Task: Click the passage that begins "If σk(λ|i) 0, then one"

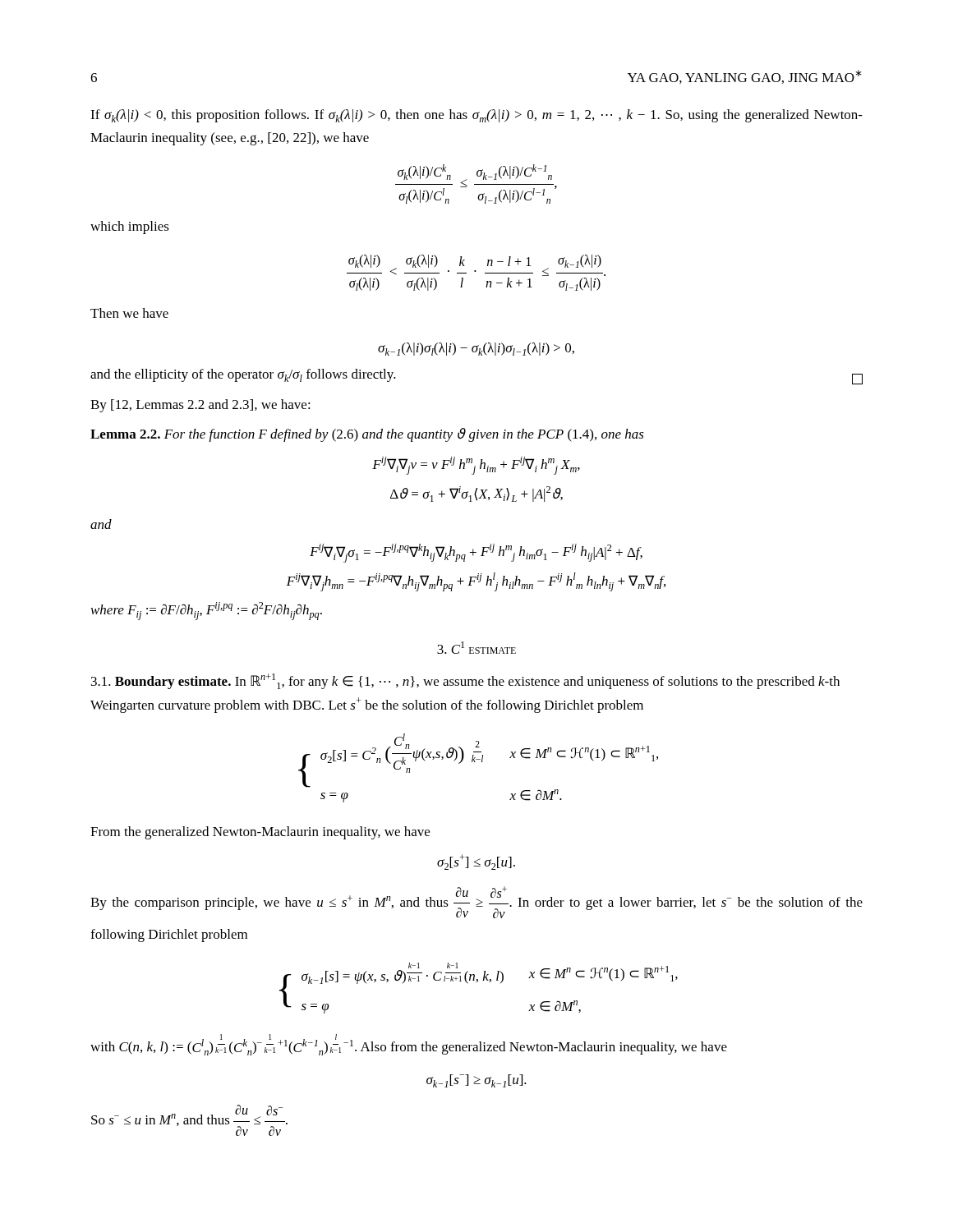Action: (x=476, y=126)
